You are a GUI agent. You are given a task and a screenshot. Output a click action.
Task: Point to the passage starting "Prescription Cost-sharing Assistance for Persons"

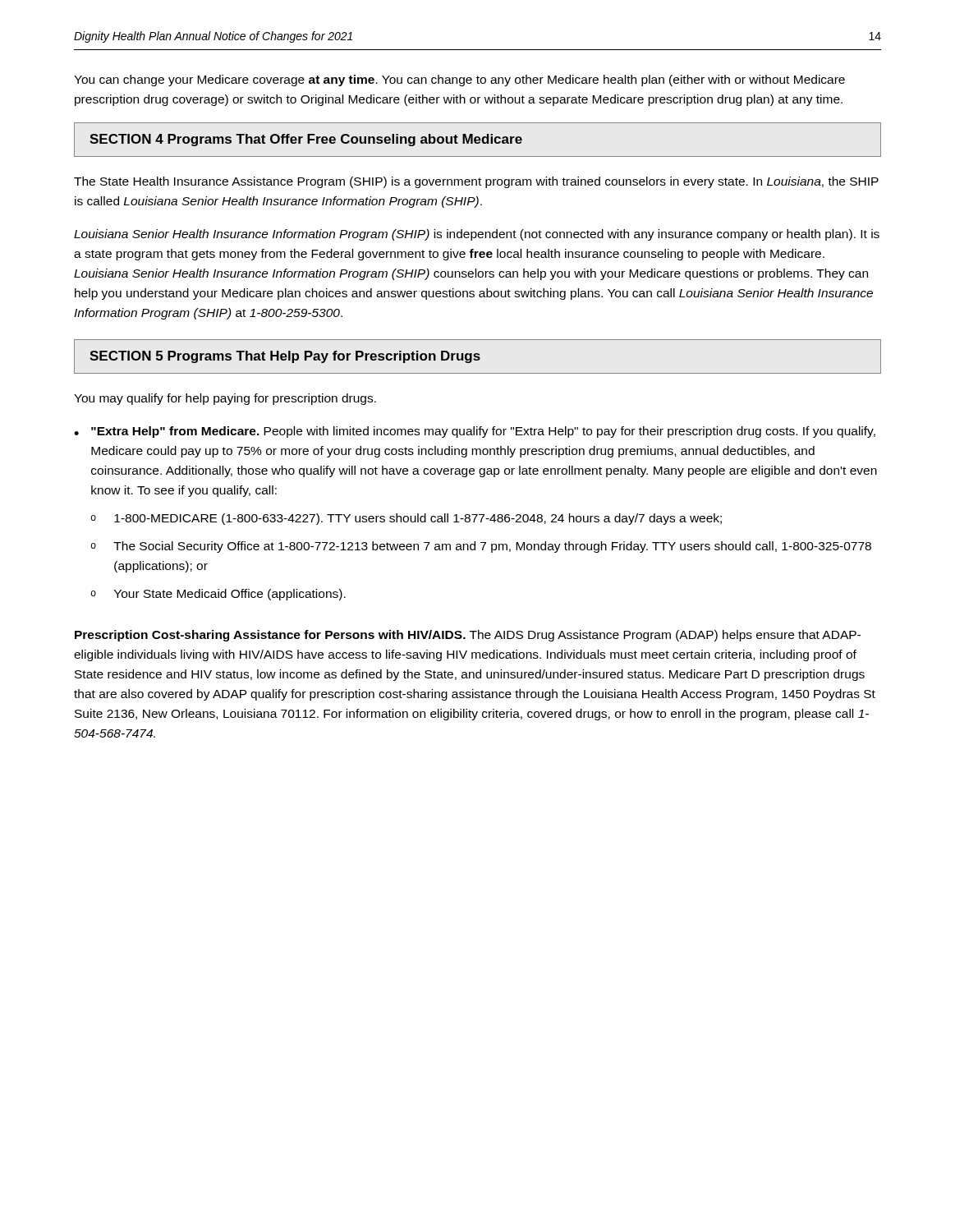475,684
